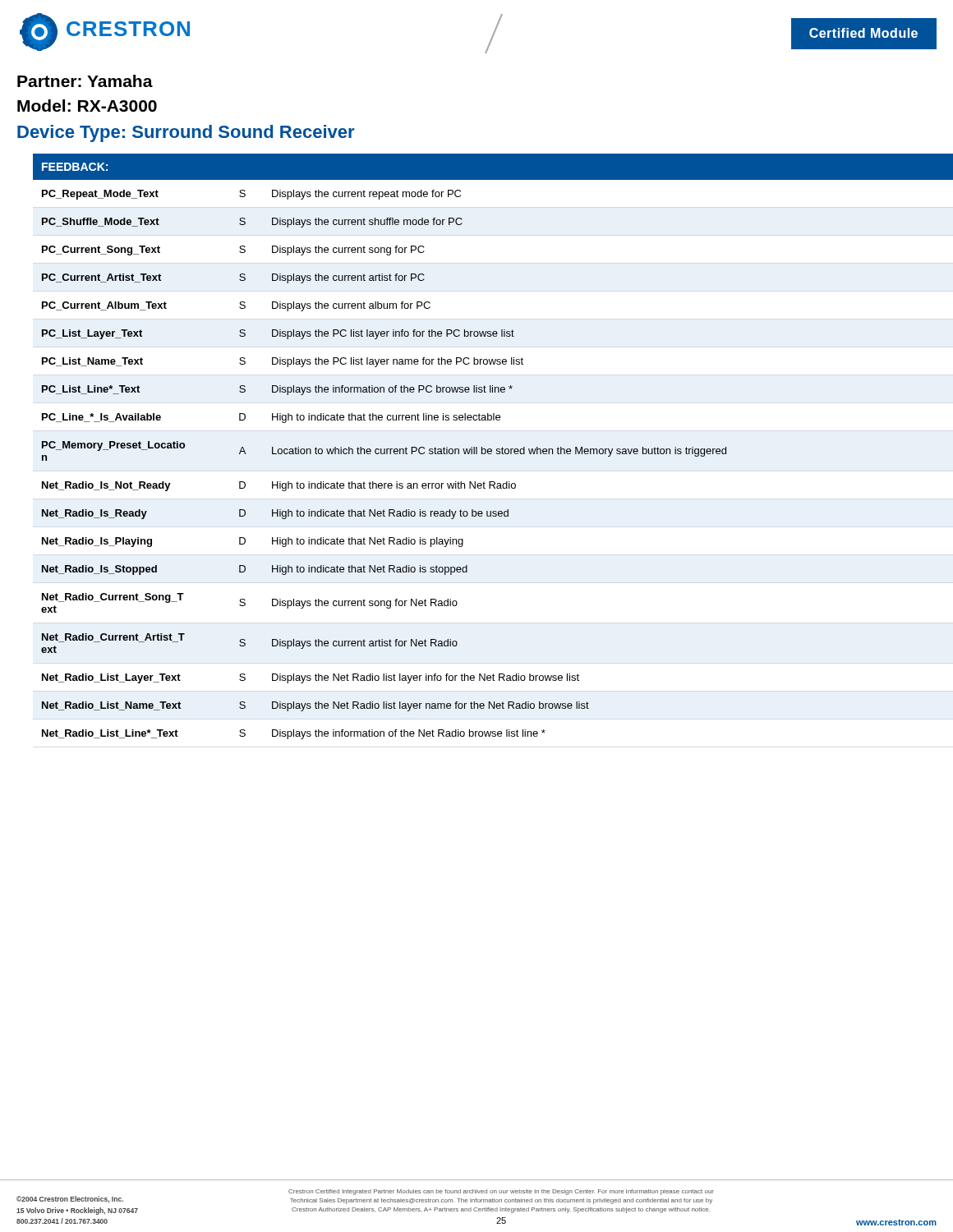
Task: Select the title
Action: pyautogui.click(x=476, y=107)
